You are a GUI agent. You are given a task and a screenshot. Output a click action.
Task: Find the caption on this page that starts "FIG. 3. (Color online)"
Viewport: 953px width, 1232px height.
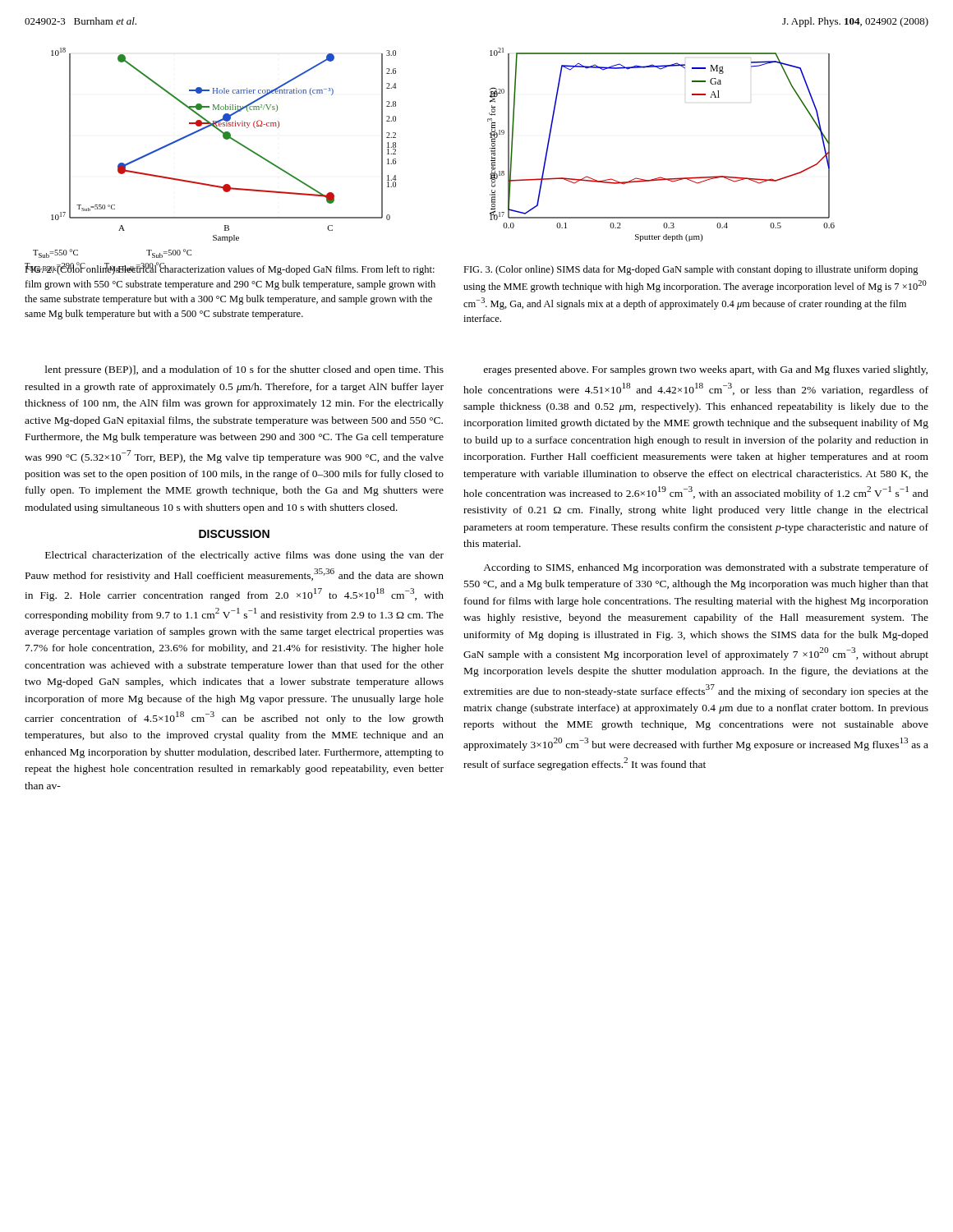click(695, 294)
